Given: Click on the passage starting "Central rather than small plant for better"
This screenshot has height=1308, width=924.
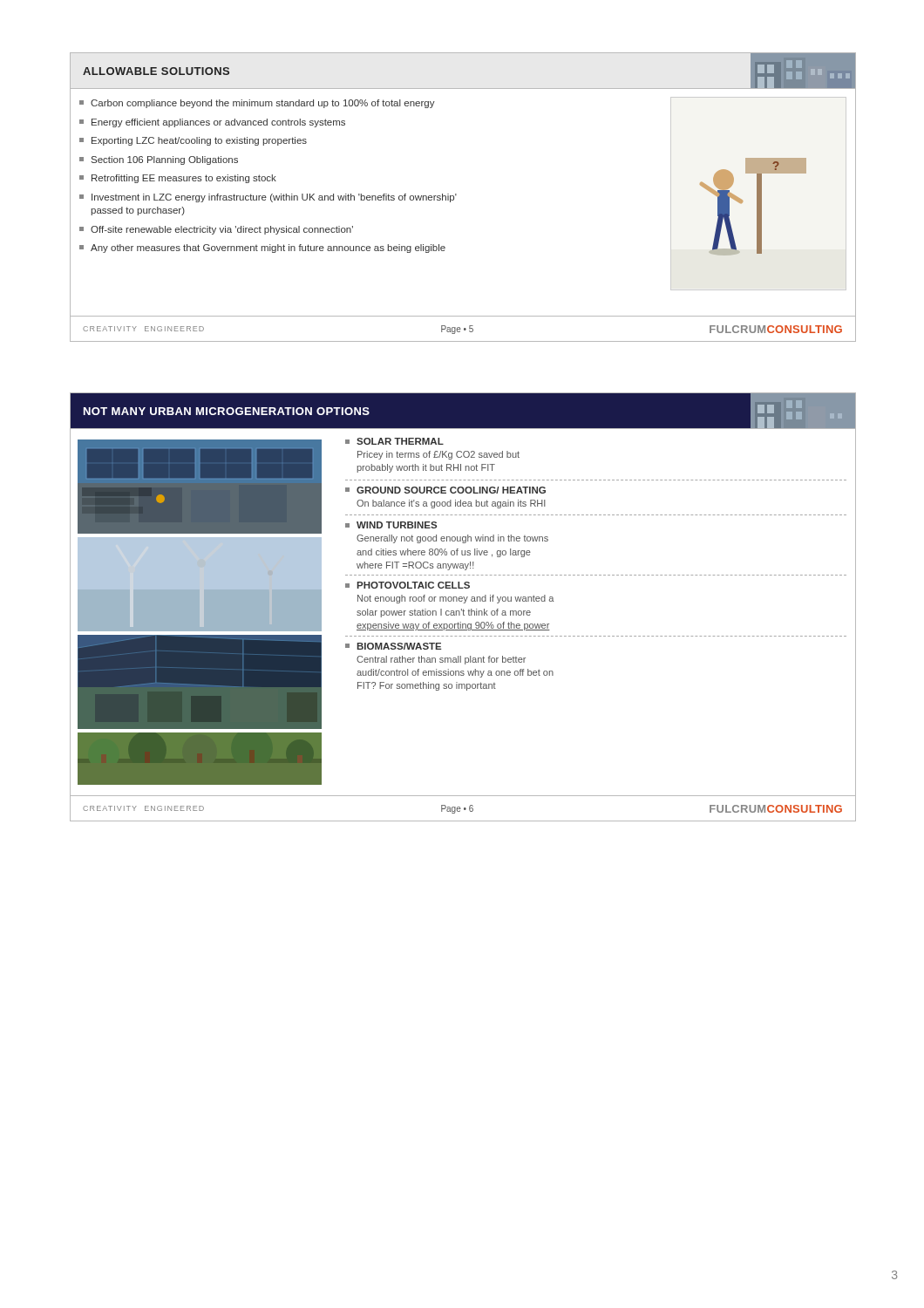Looking at the screenshot, I should [455, 672].
